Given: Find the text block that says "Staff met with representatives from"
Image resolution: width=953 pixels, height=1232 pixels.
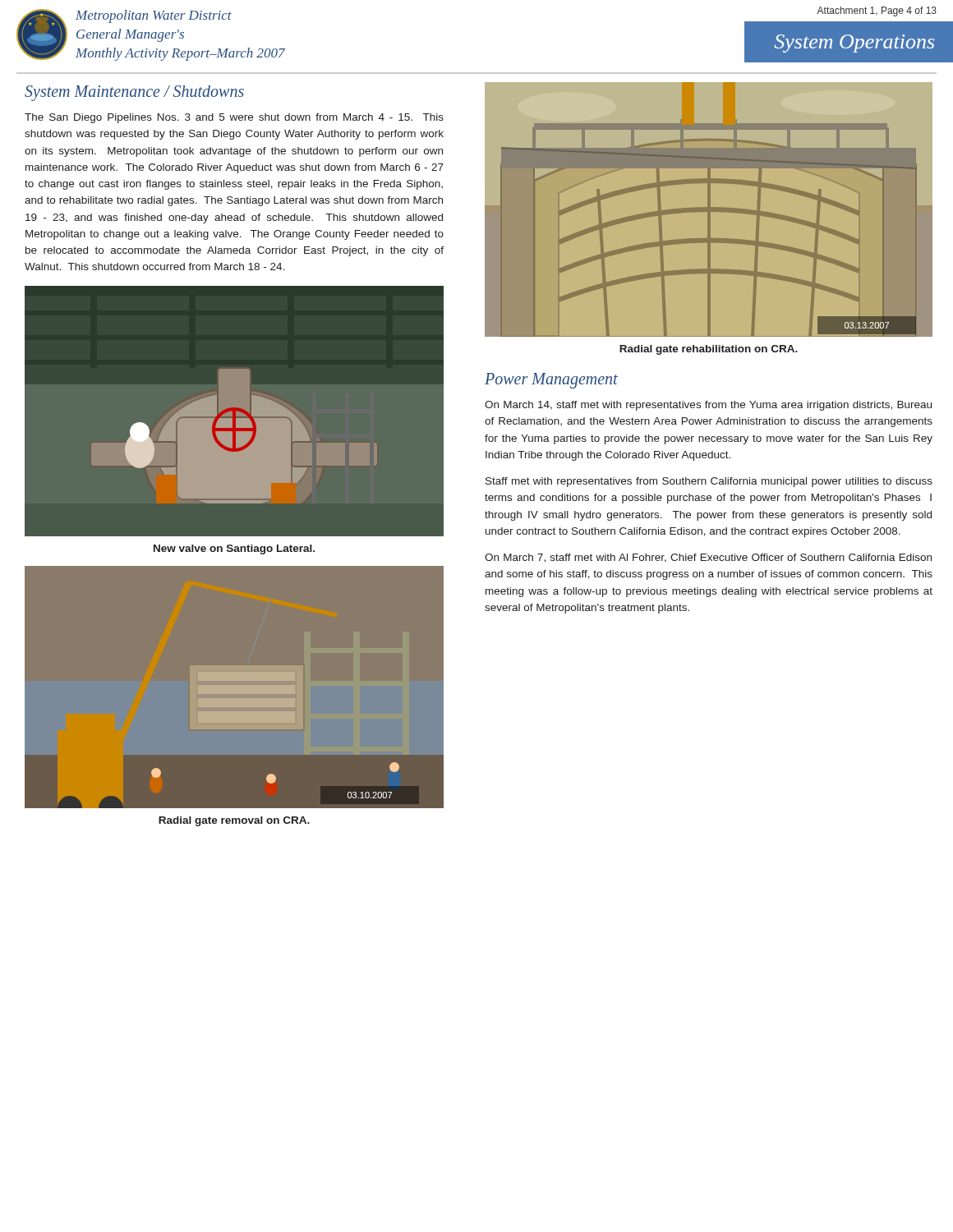Looking at the screenshot, I should 709,506.
